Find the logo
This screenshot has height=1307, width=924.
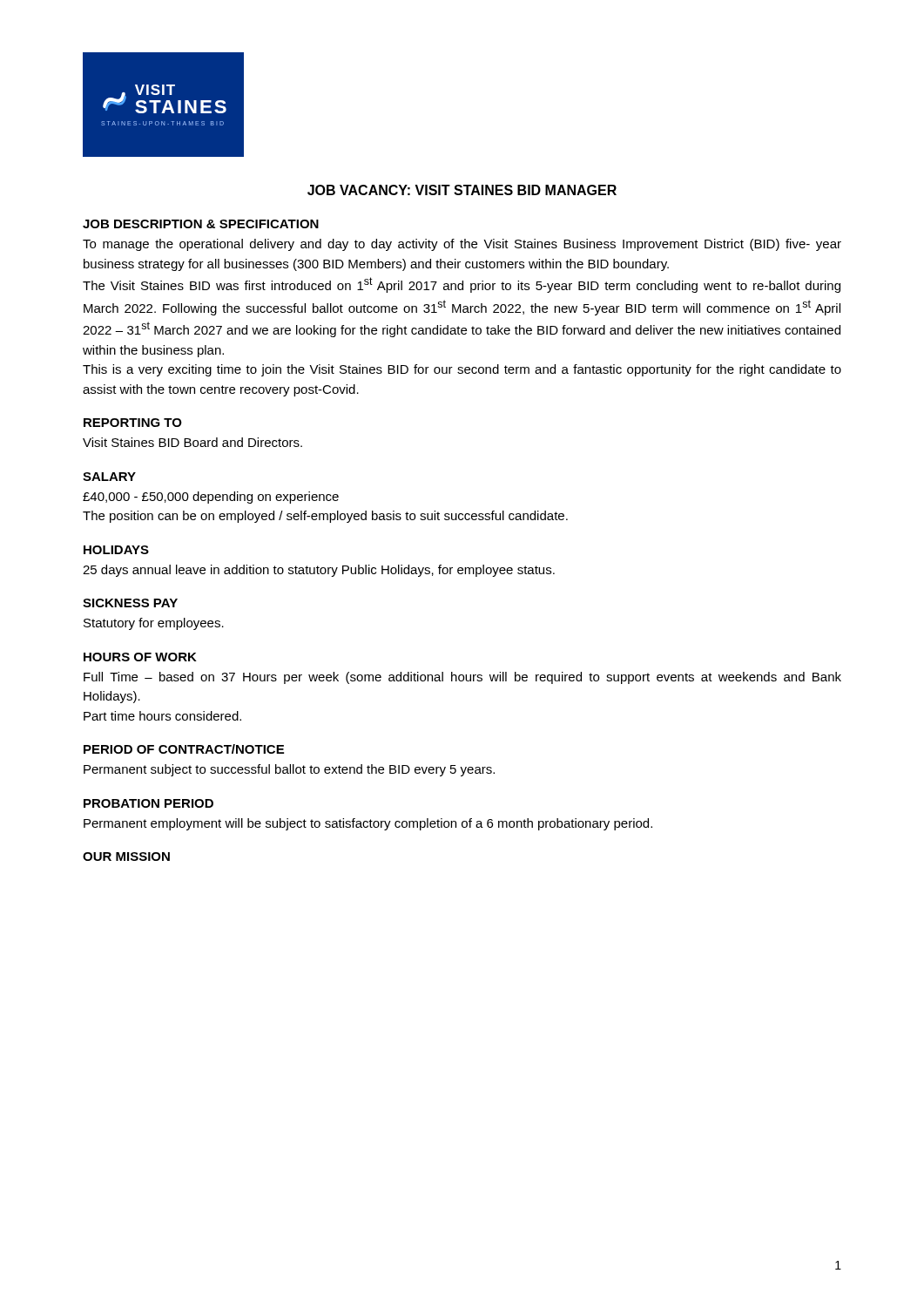click(x=462, y=105)
